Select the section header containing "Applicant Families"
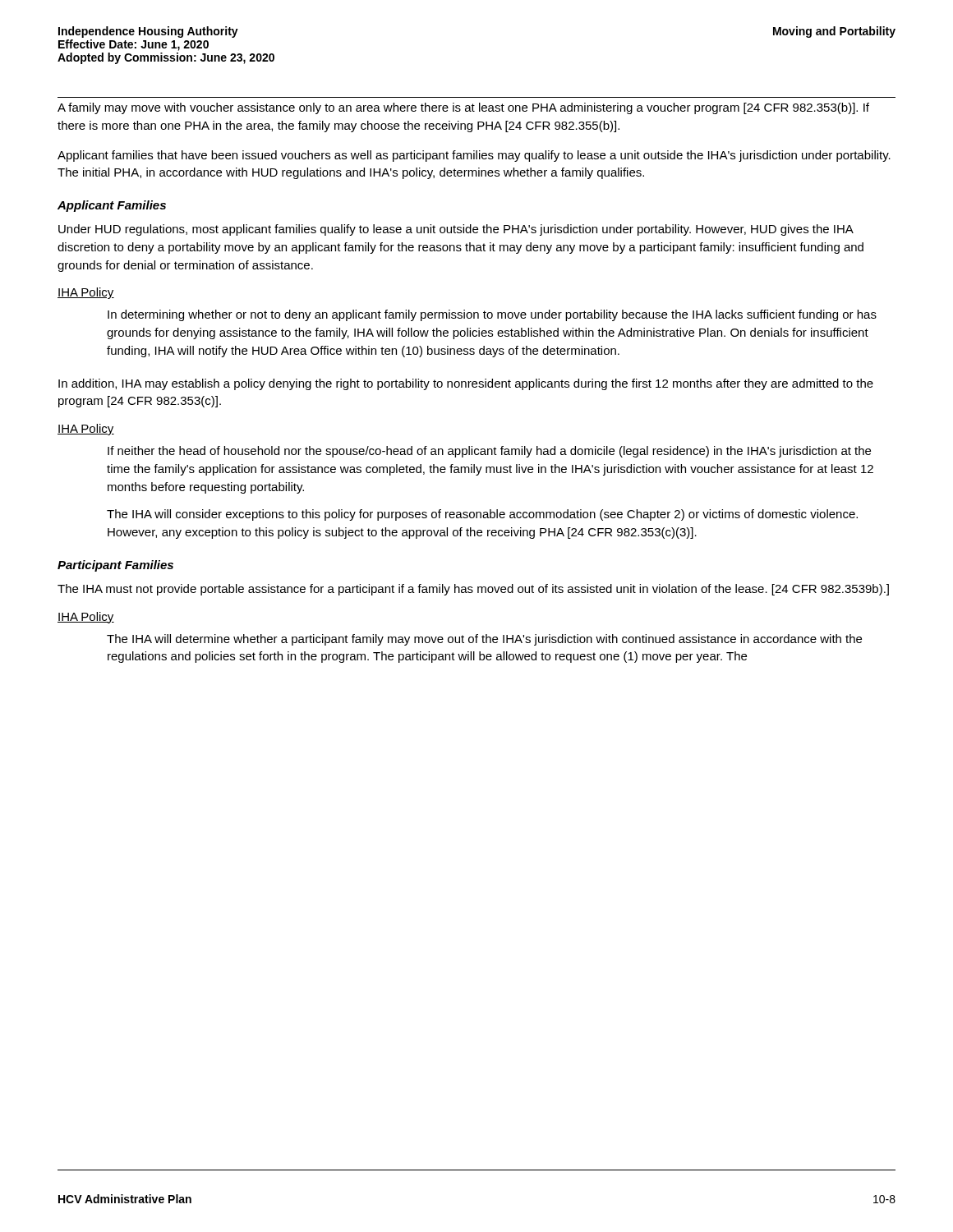953x1232 pixels. point(112,205)
